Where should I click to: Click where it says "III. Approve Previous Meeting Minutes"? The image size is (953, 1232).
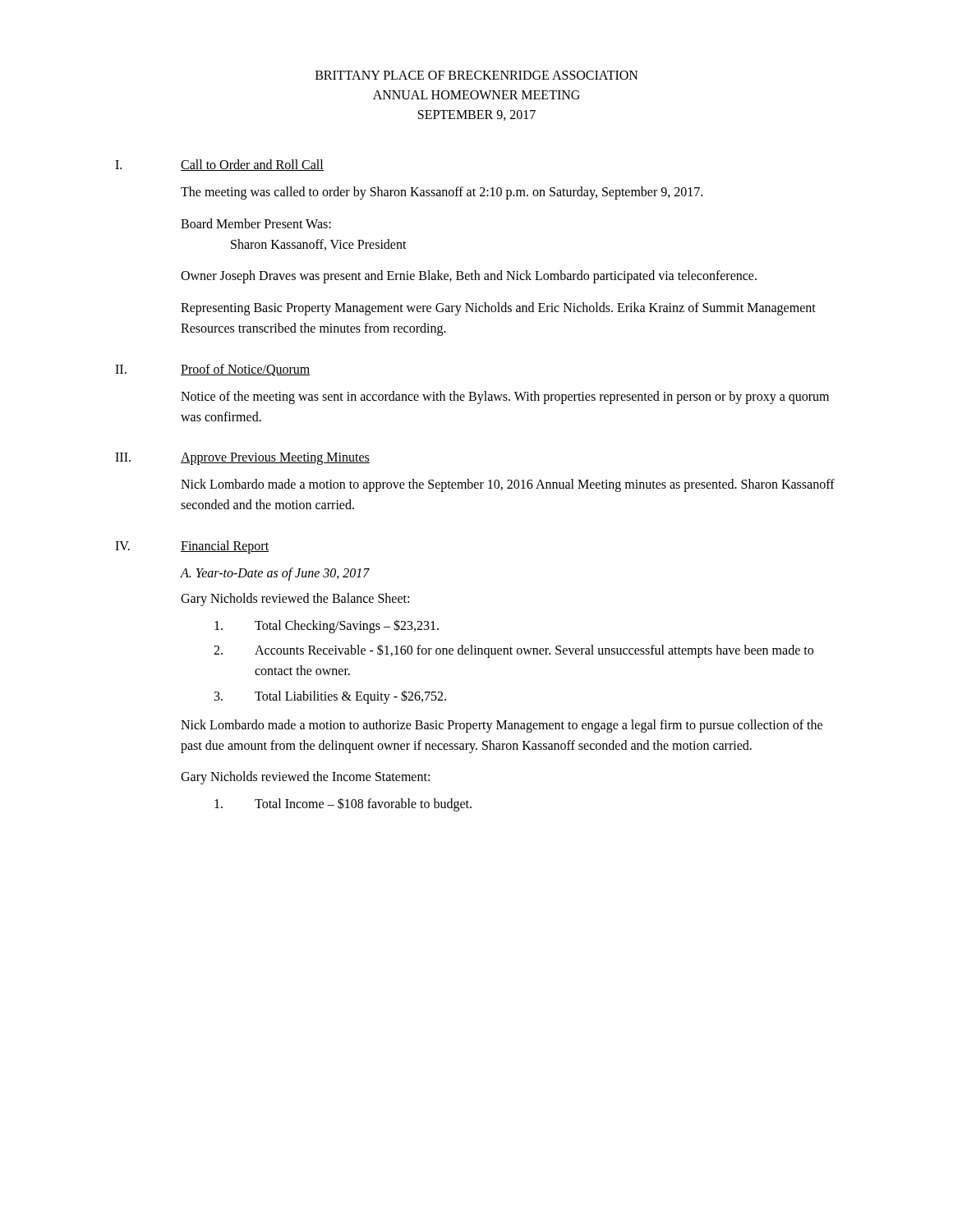coord(242,458)
